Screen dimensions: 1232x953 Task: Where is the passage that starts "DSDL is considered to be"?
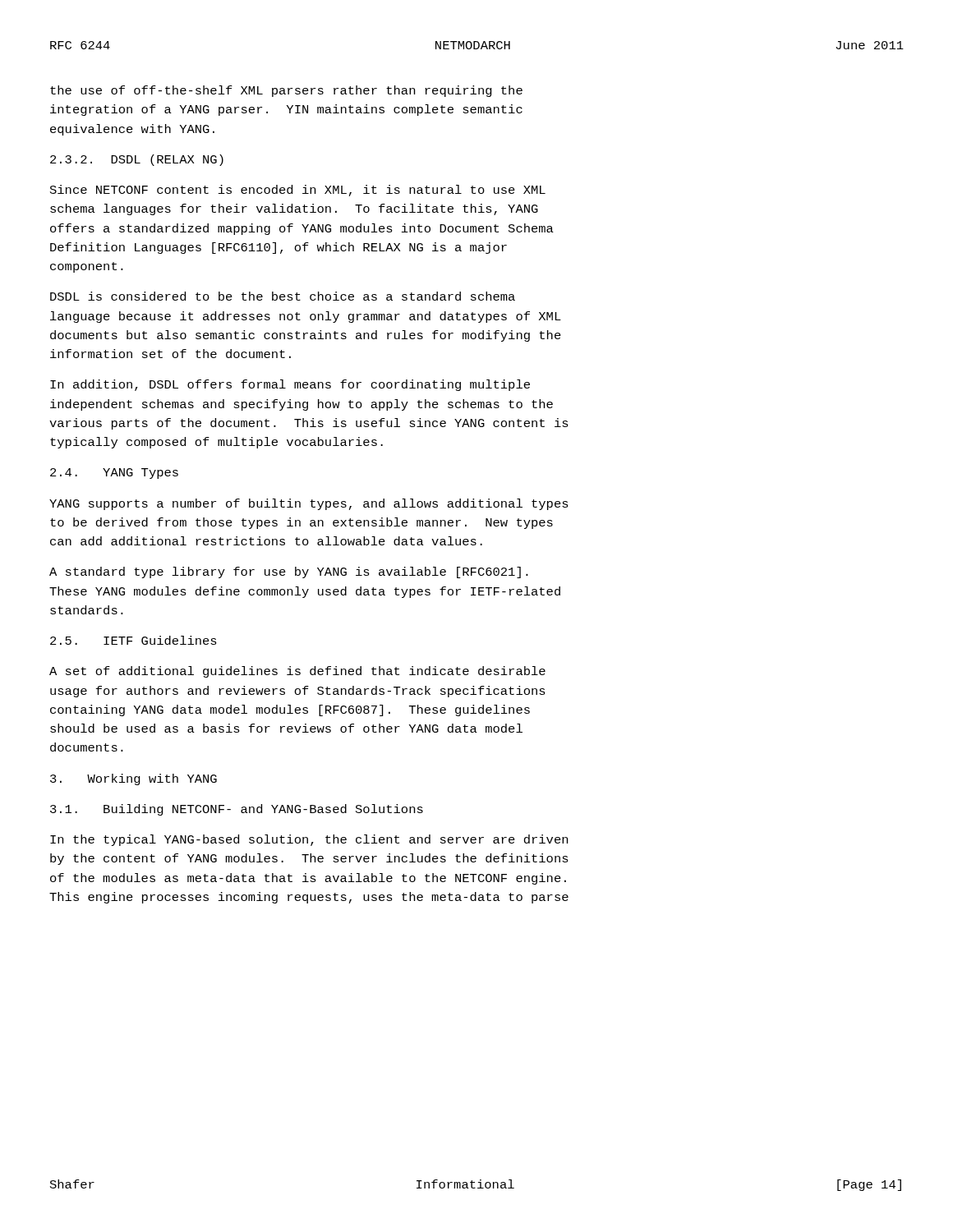point(305,326)
